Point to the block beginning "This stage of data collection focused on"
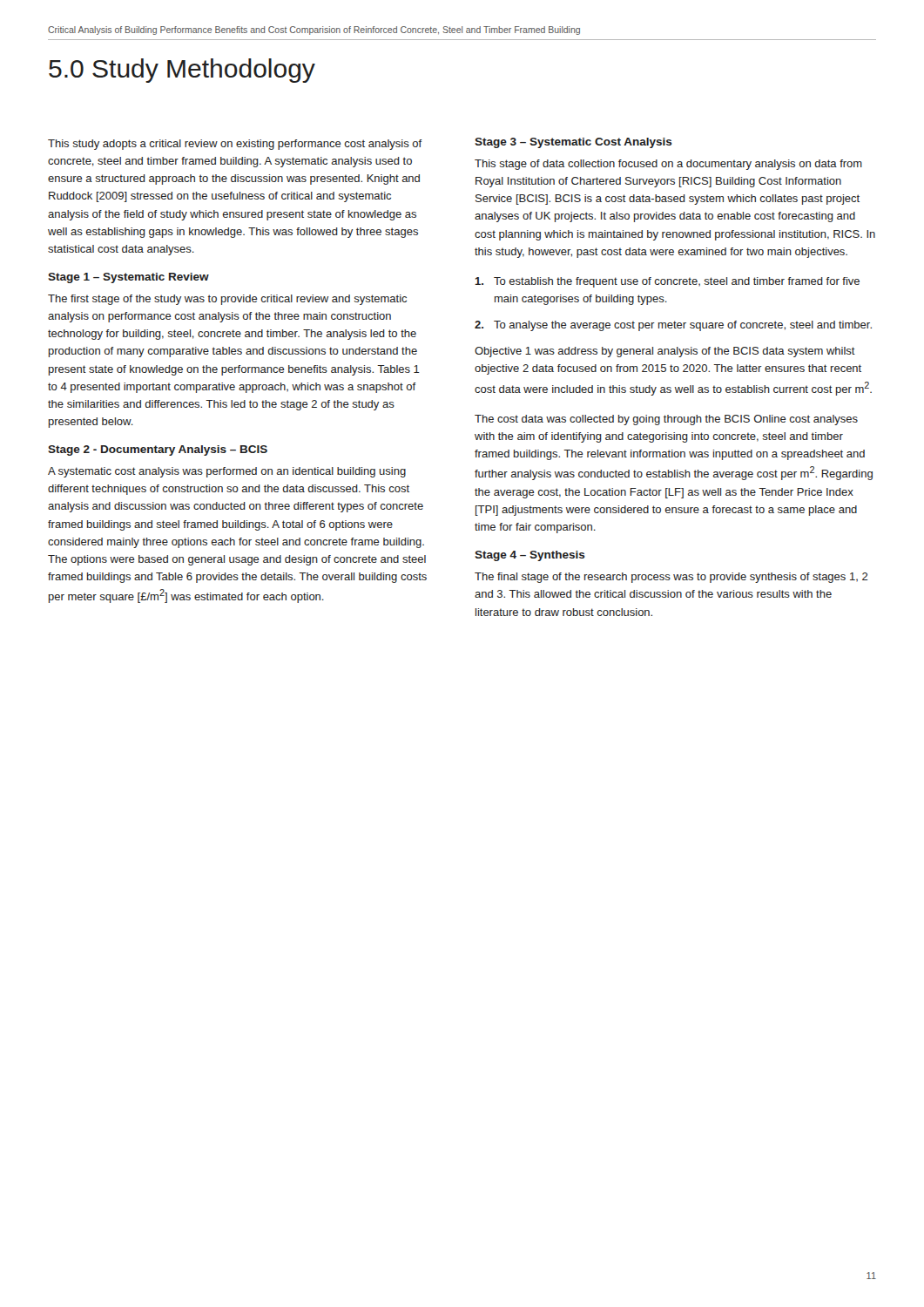Screen dimensions: 1307x924 point(675,207)
